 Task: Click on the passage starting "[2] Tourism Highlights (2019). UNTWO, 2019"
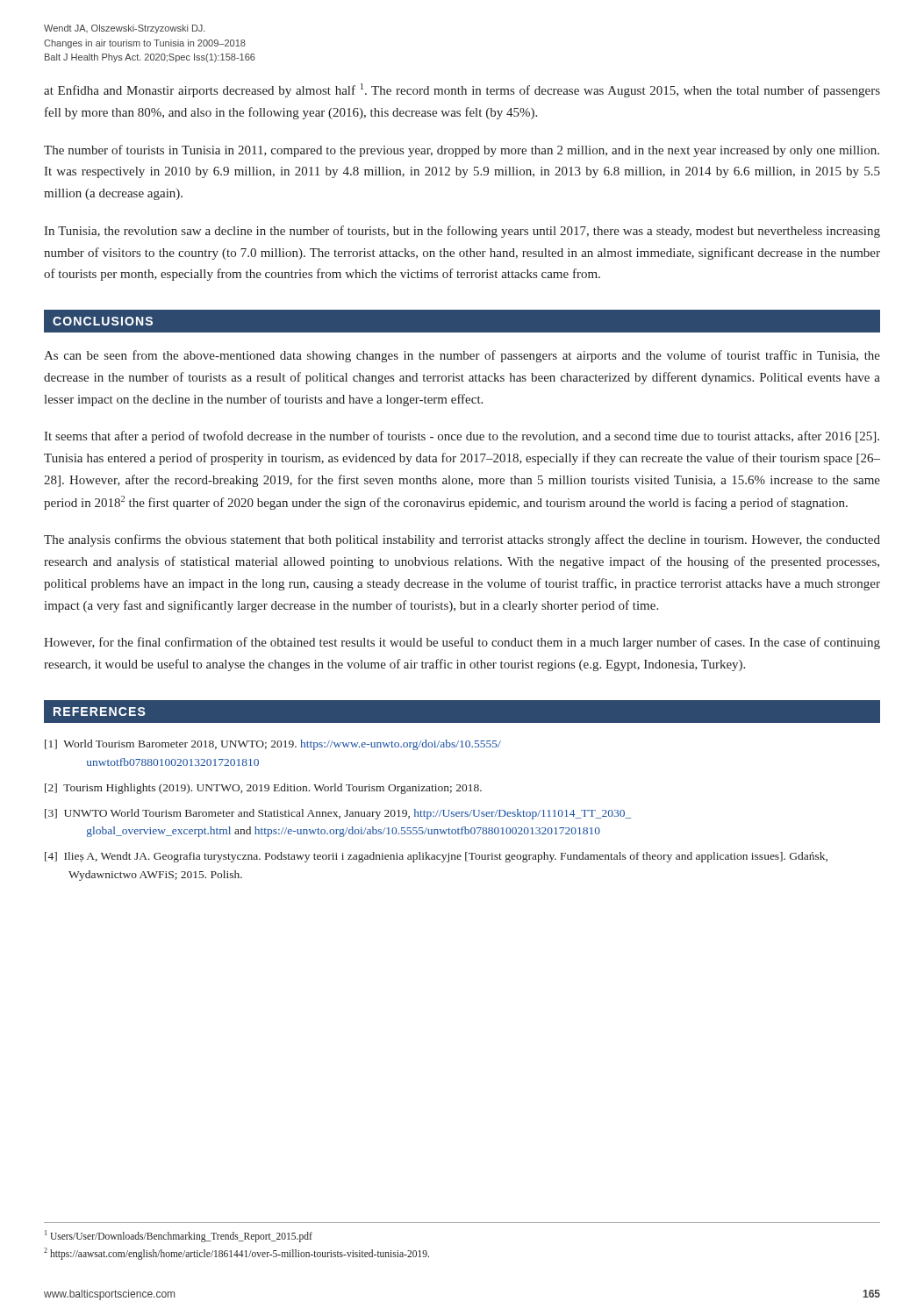coord(263,787)
